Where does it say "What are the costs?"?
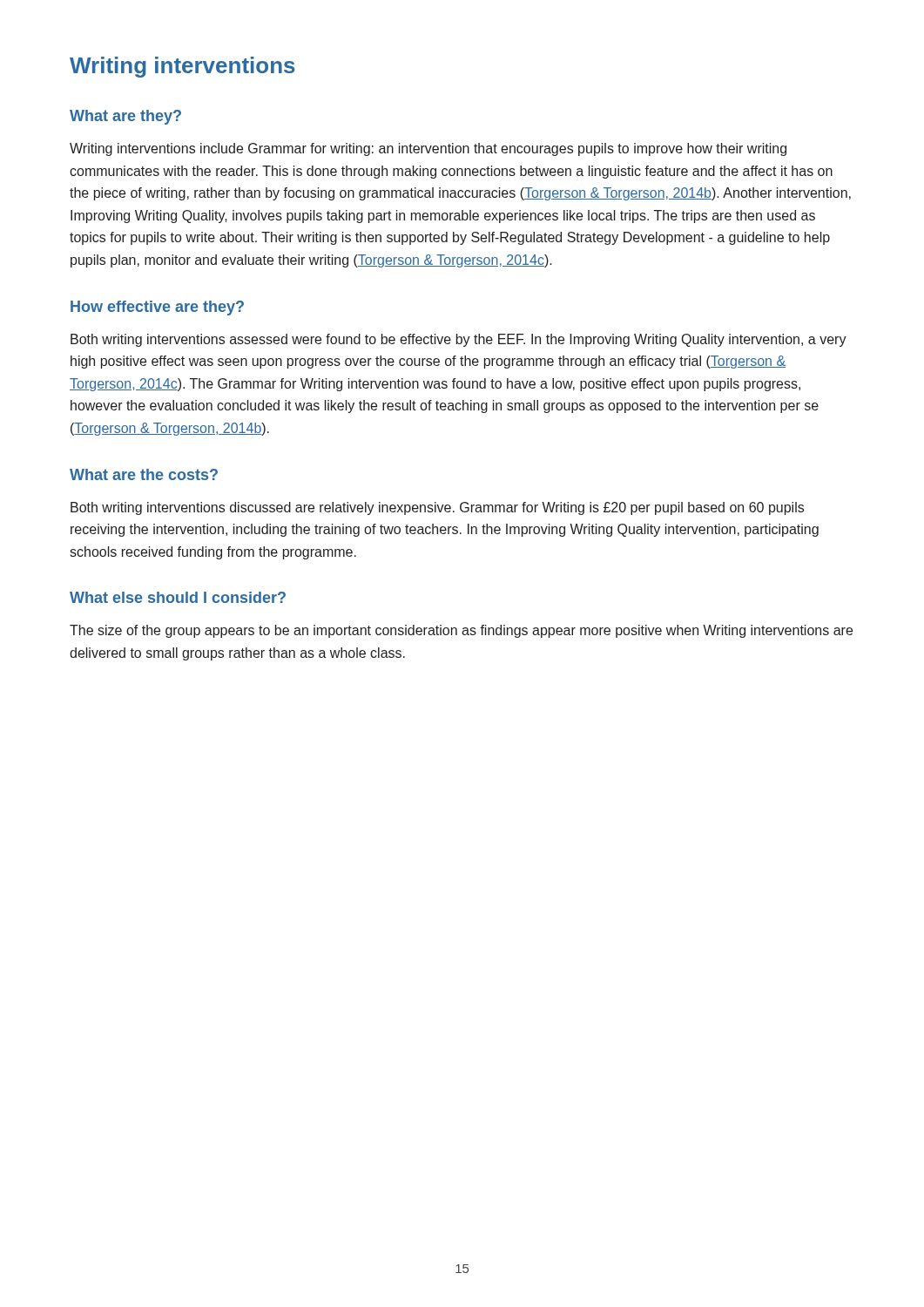This screenshot has height=1307, width=924. tap(144, 474)
